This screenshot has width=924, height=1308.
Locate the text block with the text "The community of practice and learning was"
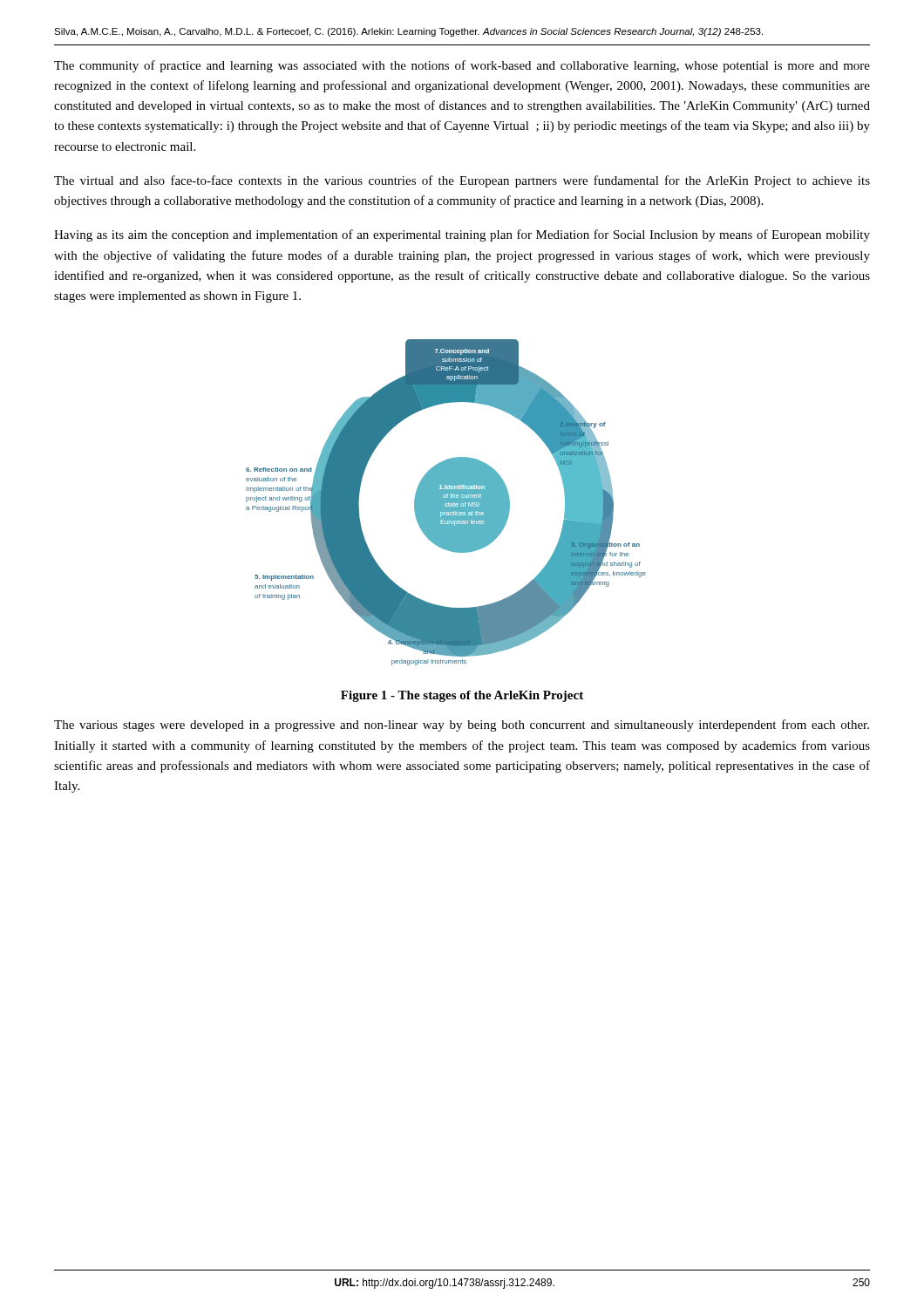pos(462,106)
